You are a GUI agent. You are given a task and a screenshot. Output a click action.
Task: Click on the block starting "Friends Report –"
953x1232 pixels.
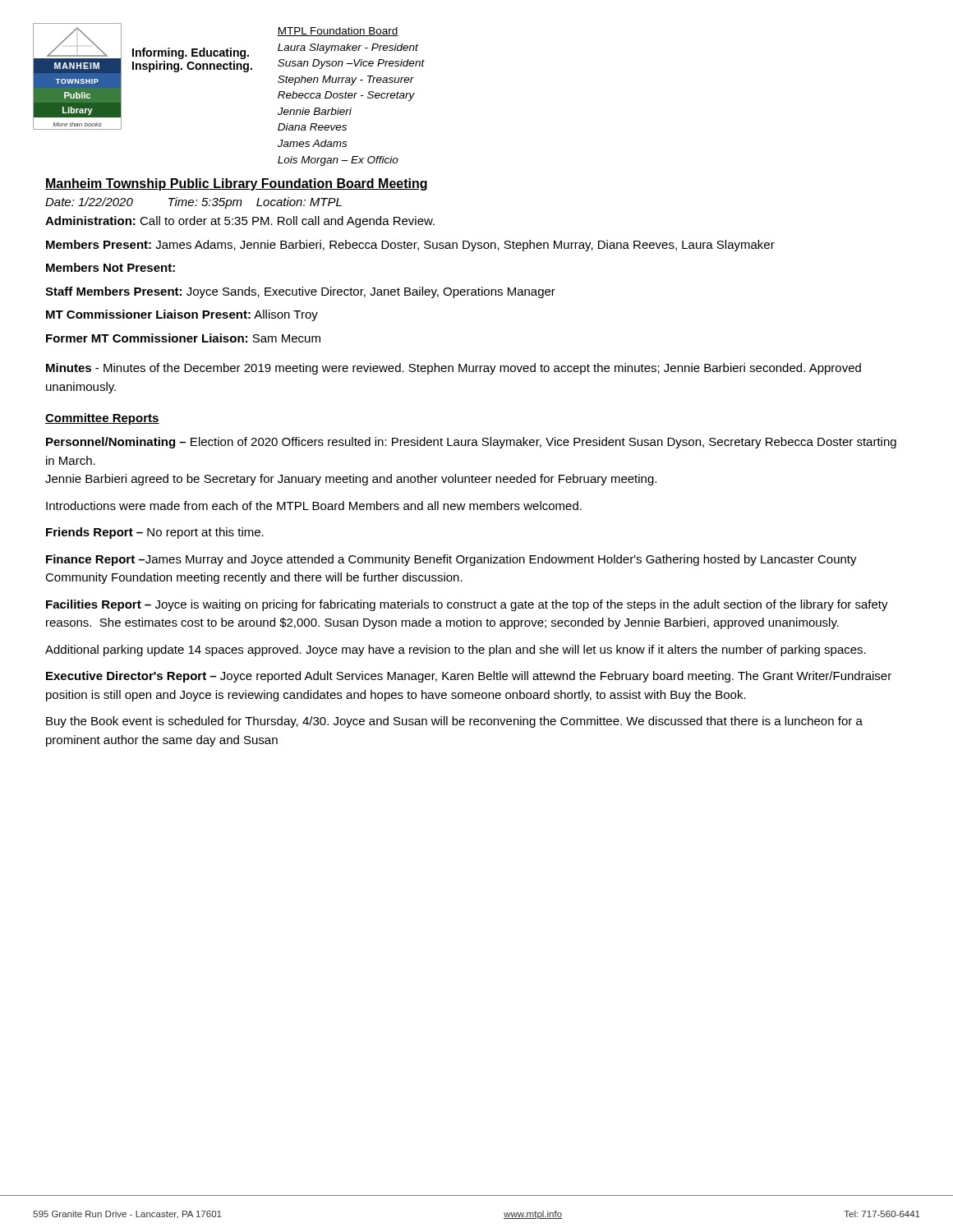[155, 532]
